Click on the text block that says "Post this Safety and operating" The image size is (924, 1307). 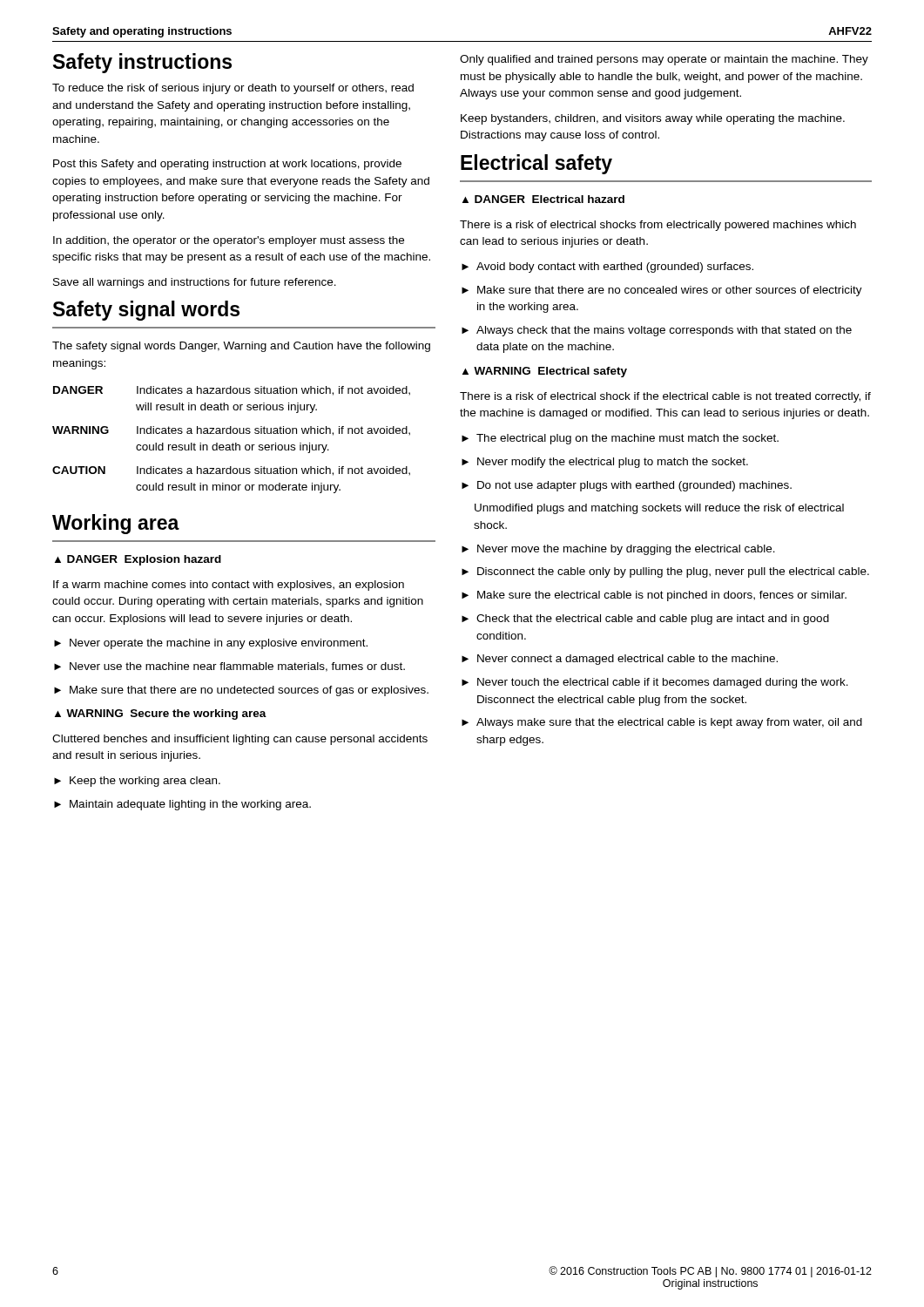click(244, 189)
